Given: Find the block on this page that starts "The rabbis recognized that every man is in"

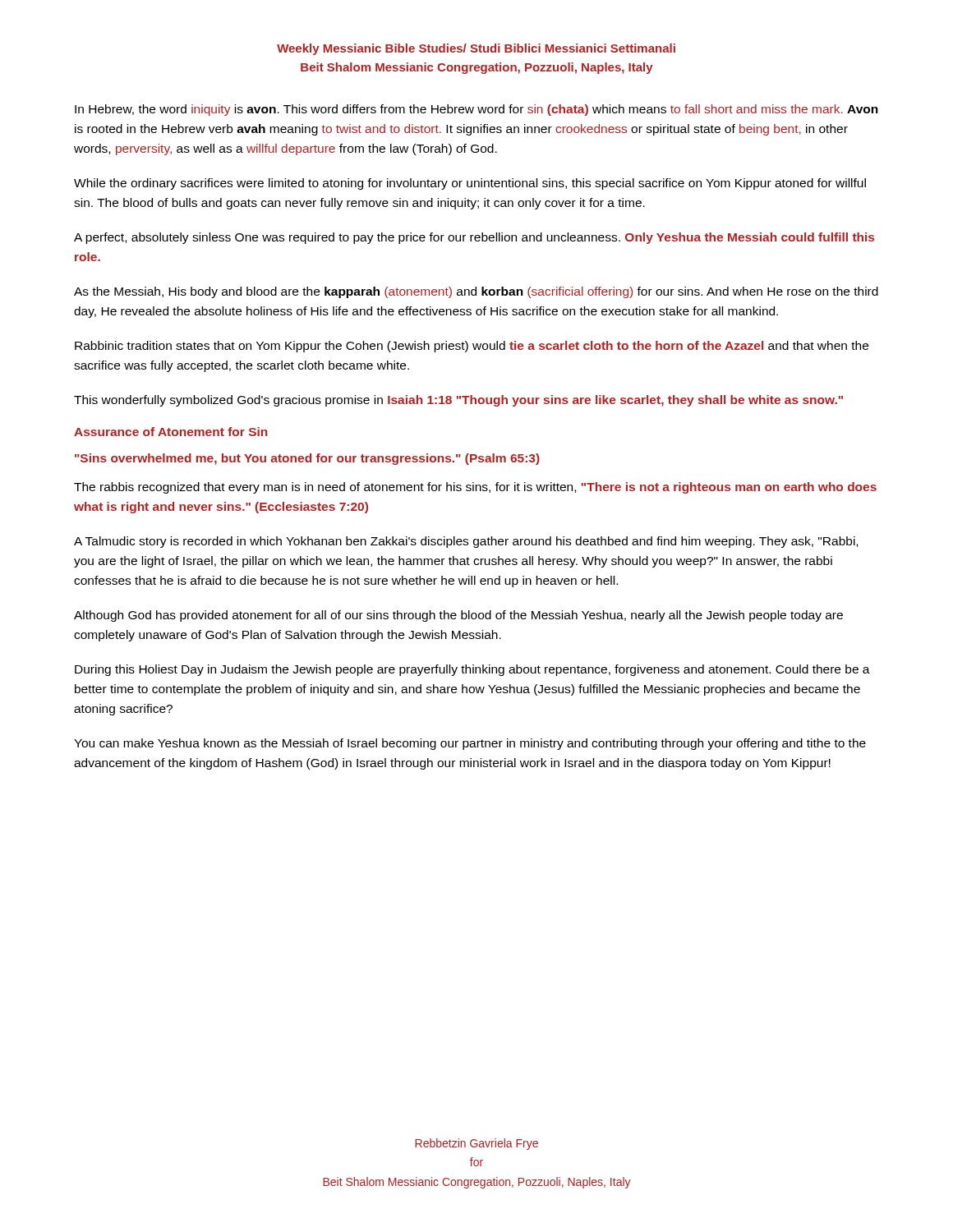Looking at the screenshot, I should point(475,497).
